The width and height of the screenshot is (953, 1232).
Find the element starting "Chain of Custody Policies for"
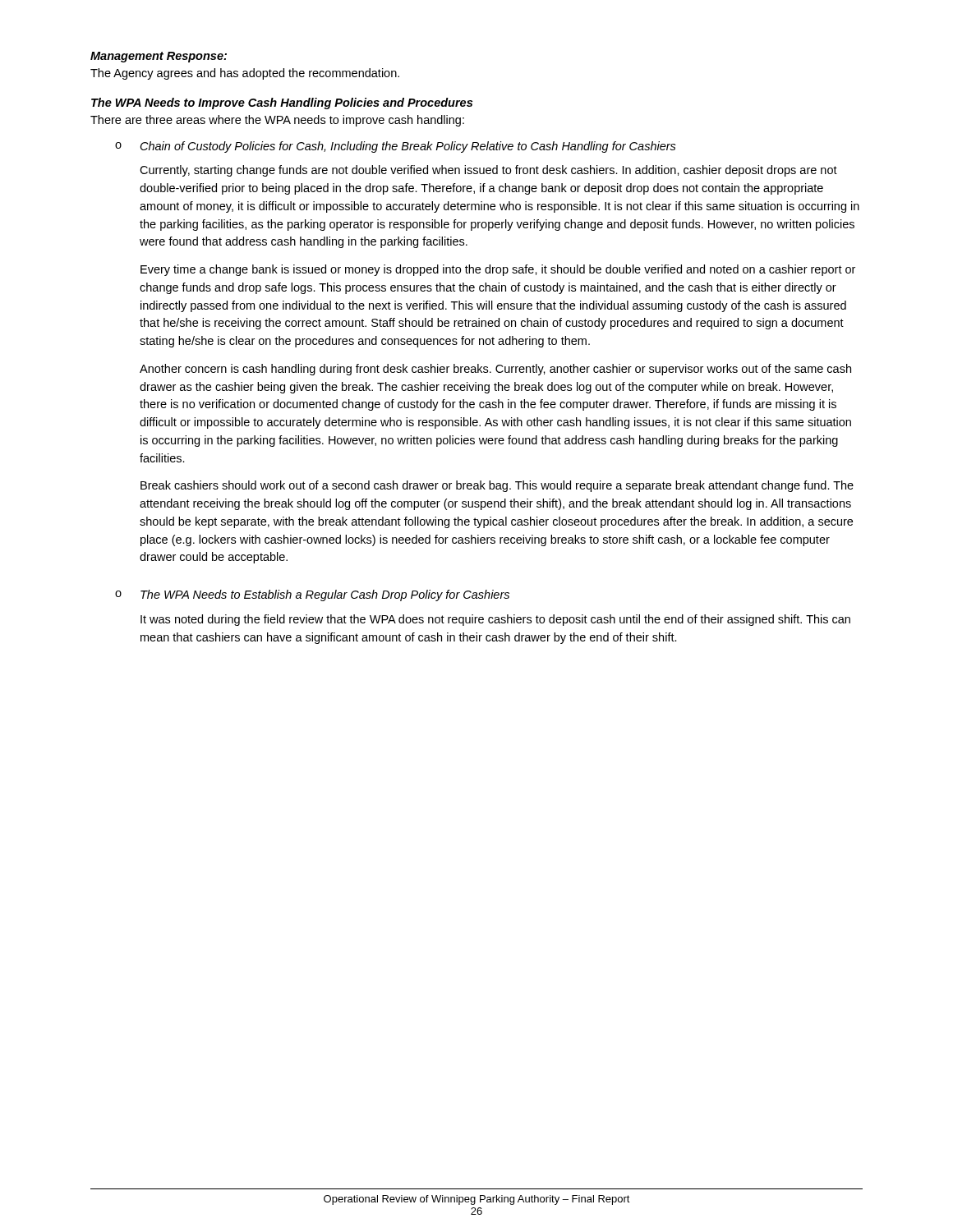408,146
